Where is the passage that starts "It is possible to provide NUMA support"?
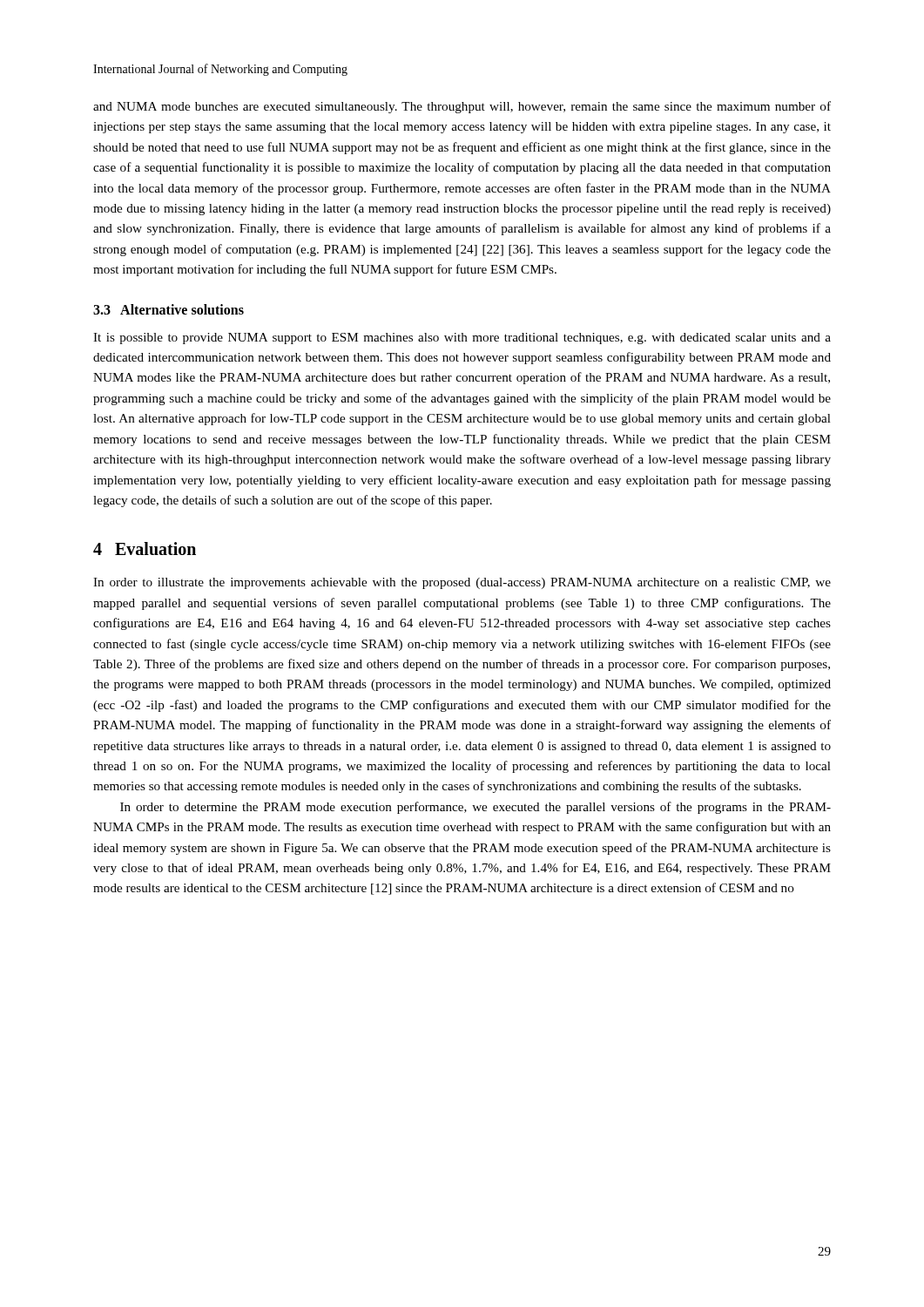The height and width of the screenshot is (1307, 924). point(462,418)
